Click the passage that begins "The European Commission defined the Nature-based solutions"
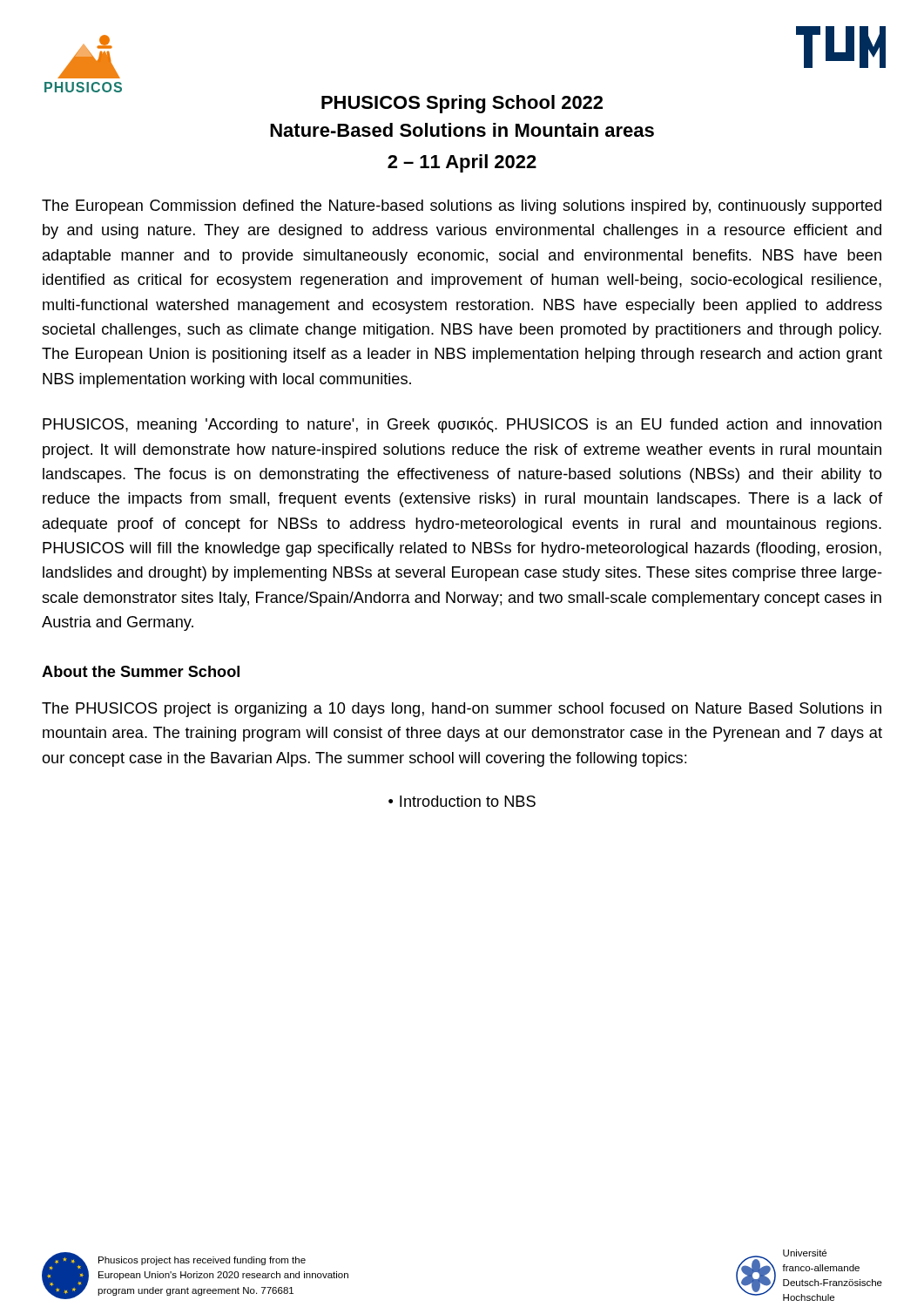The height and width of the screenshot is (1307, 924). [x=462, y=292]
